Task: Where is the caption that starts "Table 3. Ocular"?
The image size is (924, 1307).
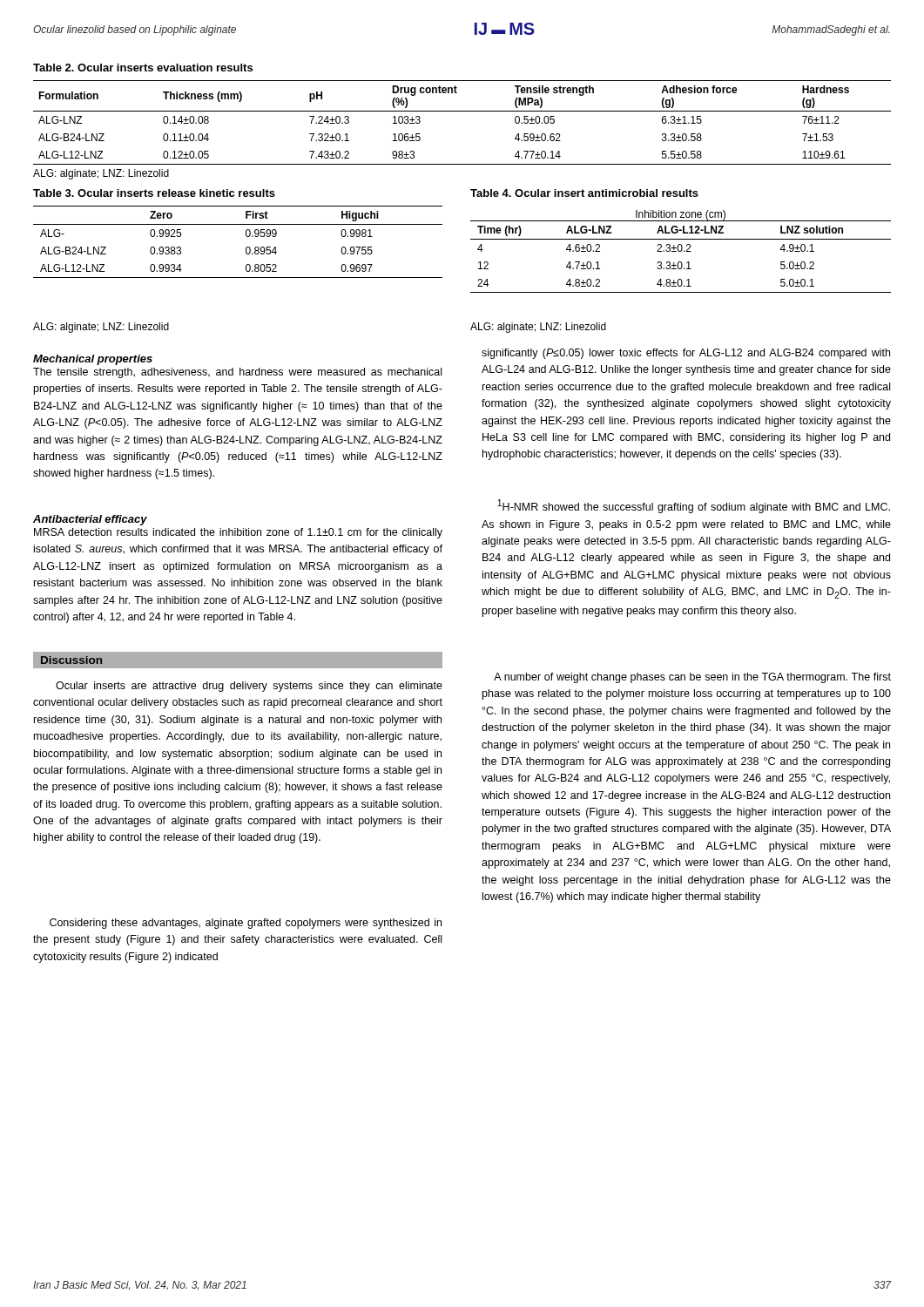Action: point(154,193)
